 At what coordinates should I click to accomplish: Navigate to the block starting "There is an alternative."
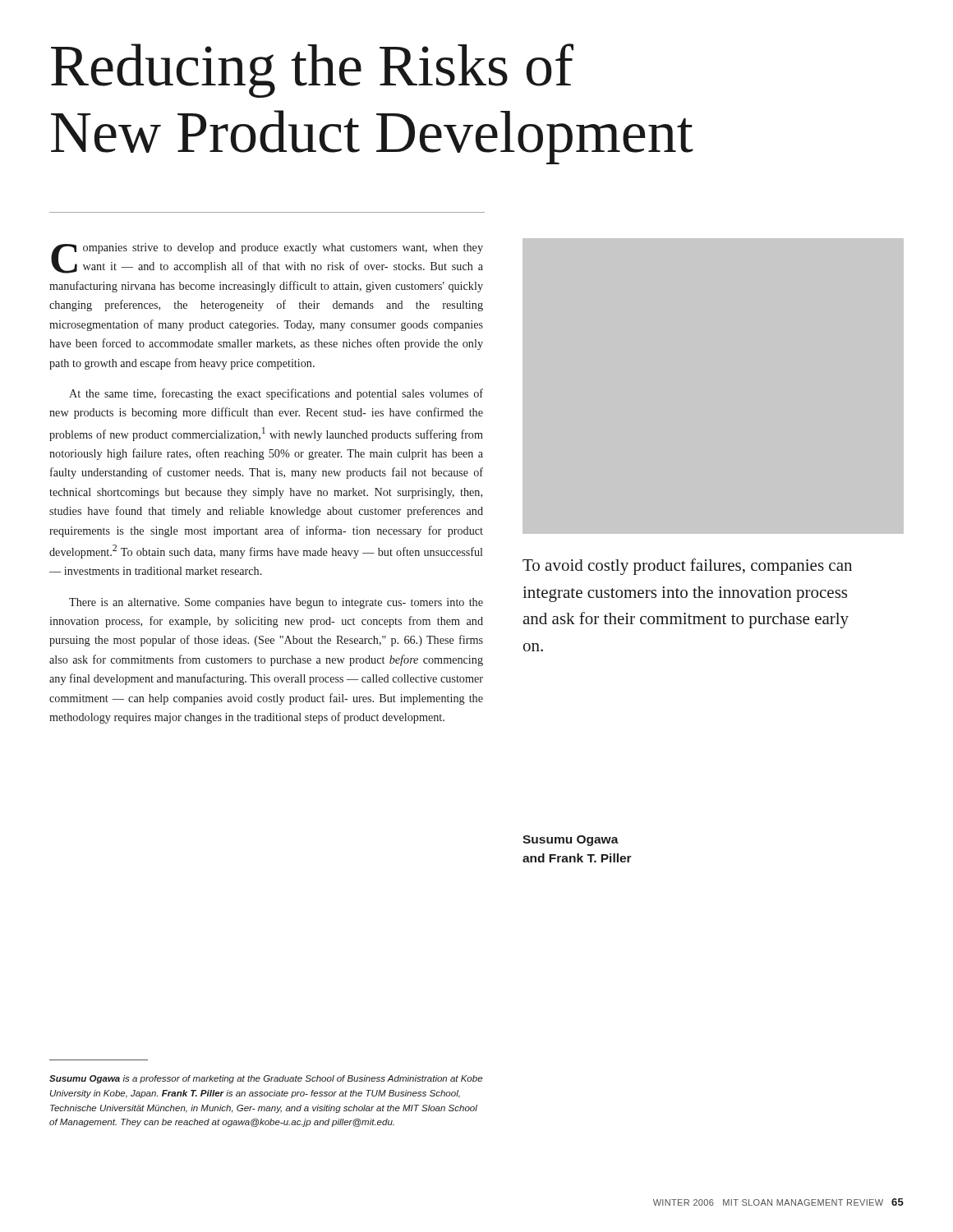tap(266, 660)
